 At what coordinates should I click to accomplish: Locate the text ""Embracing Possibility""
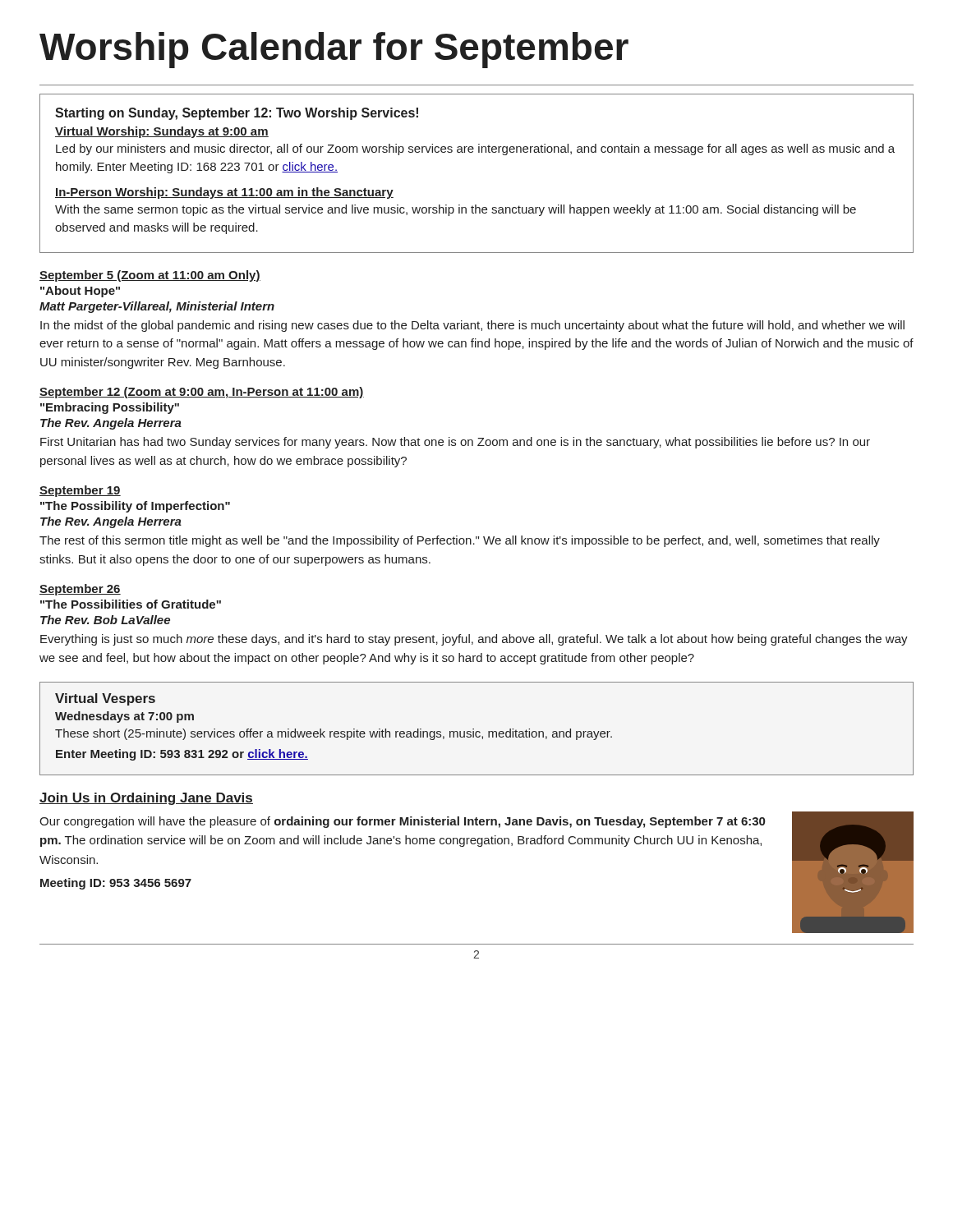click(110, 408)
